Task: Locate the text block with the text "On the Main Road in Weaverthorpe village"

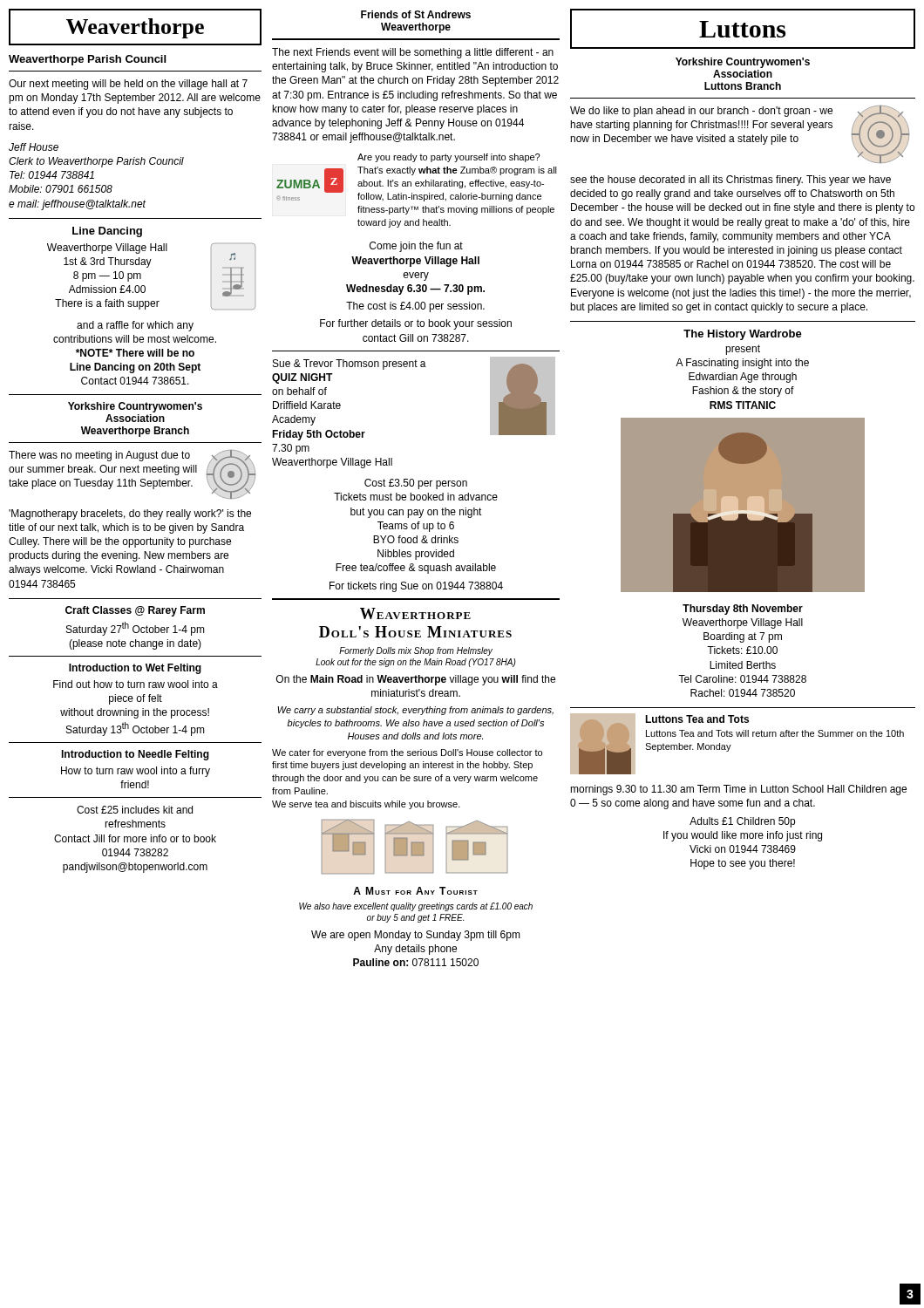Action: coord(416,686)
